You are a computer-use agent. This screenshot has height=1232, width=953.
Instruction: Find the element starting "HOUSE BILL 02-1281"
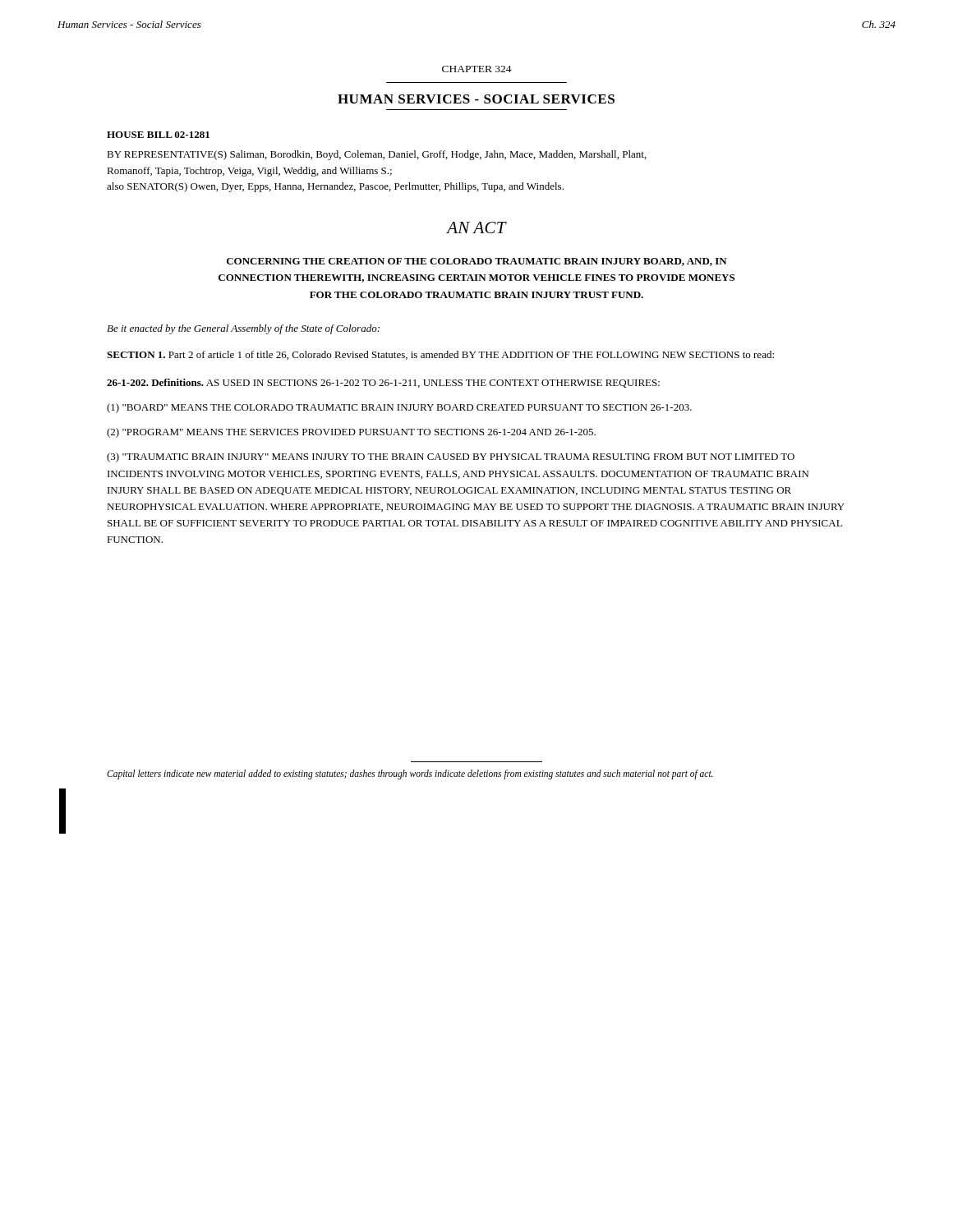coord(158,134)
